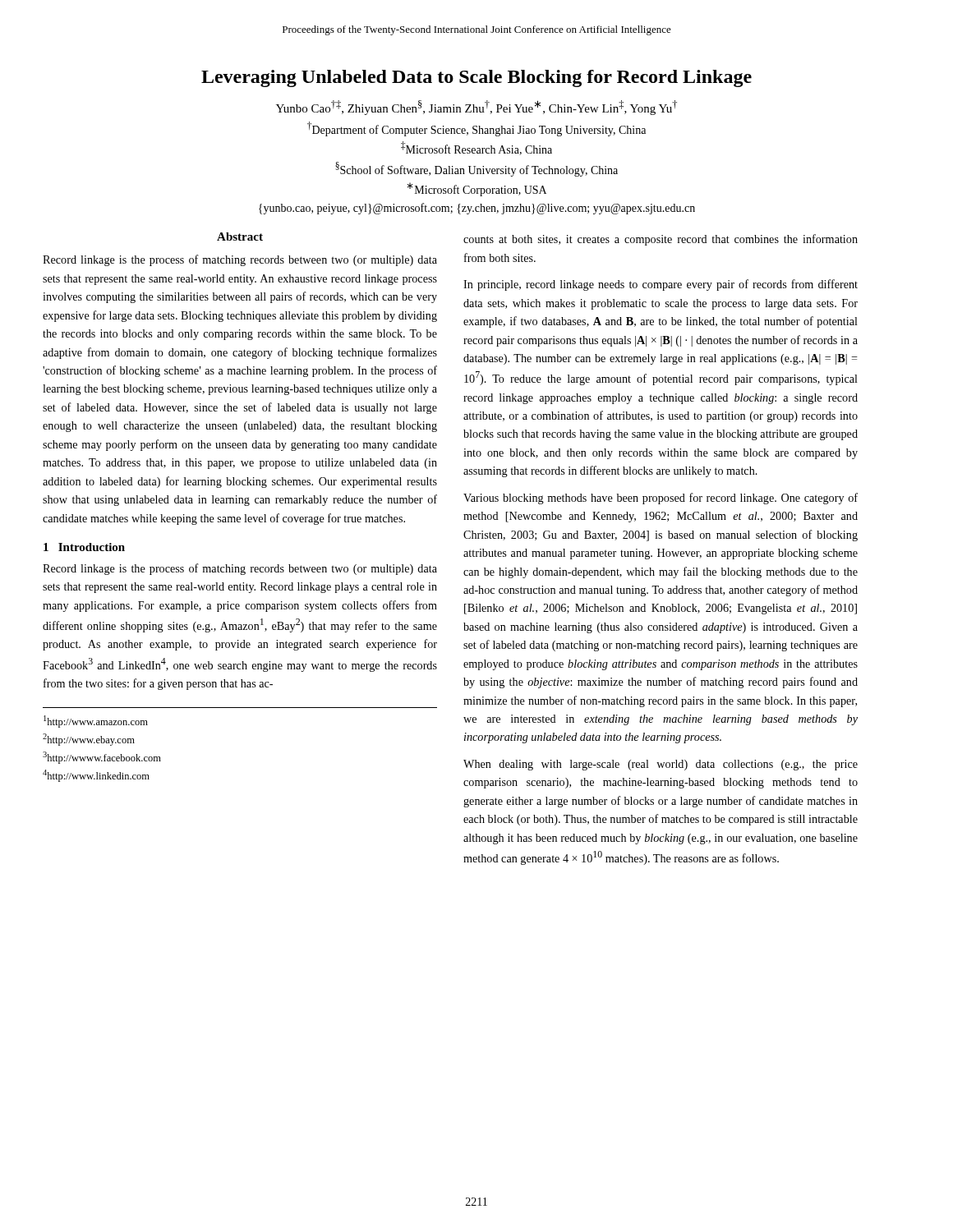Select the passage starting "Leveraging Unlabeled Data to Scale Blocking for"
The height and width of the screenshot is (1232, 953).
476,141
